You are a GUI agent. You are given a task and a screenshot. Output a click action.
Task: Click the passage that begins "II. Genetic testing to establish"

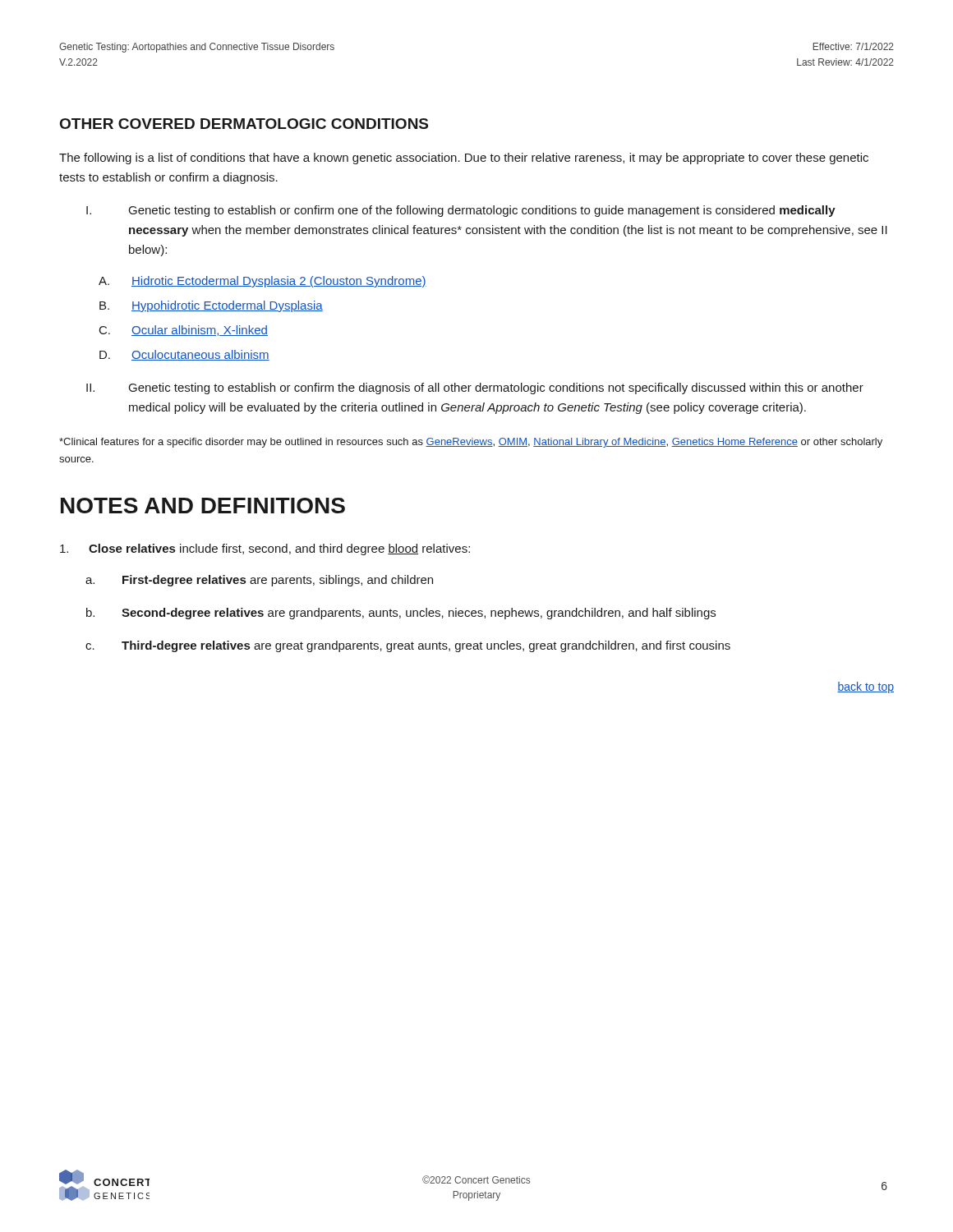click(x=476, y=398)
